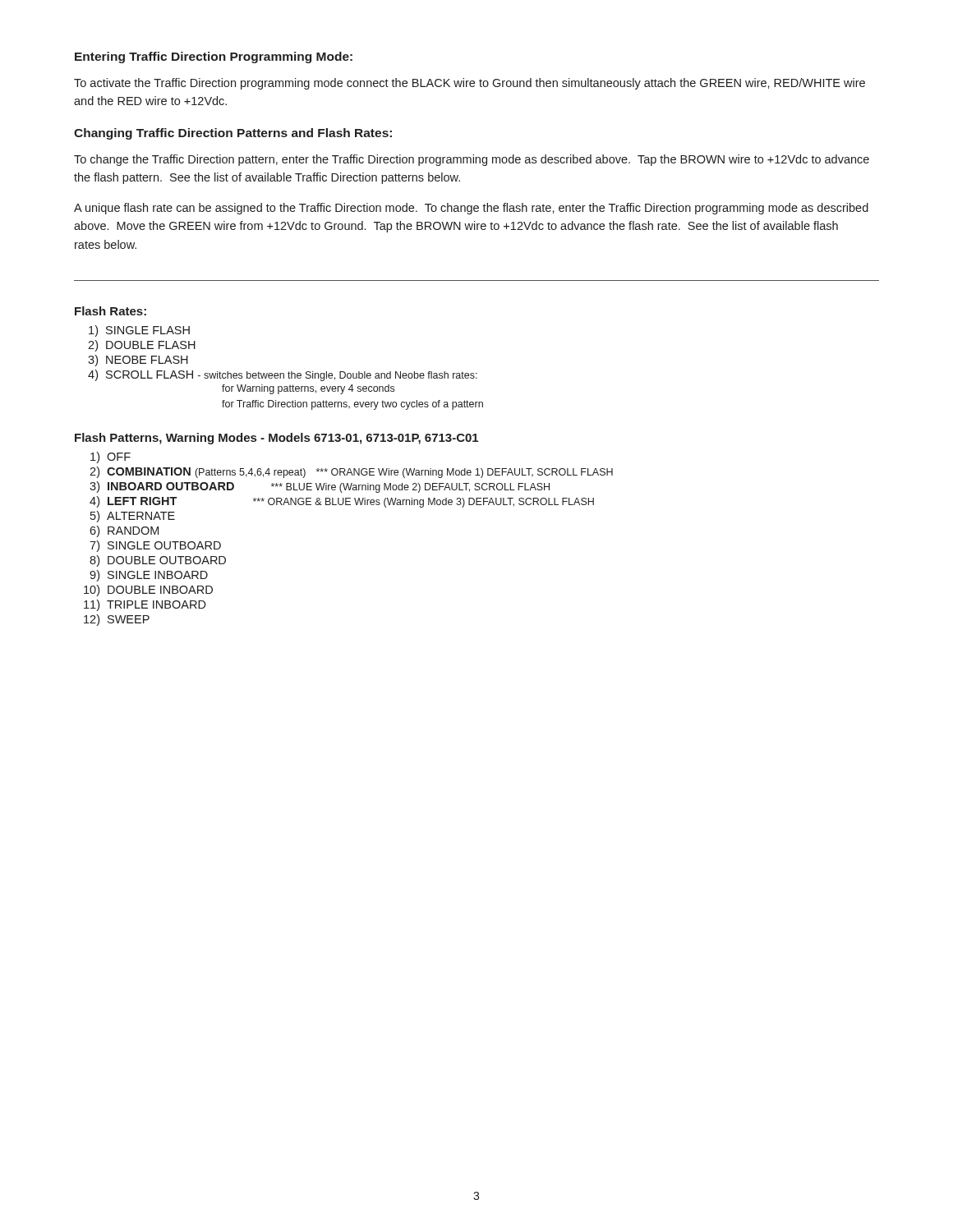
Task: Select the section header that says "Changing Traffic Direction"
Action: [233, 133]
